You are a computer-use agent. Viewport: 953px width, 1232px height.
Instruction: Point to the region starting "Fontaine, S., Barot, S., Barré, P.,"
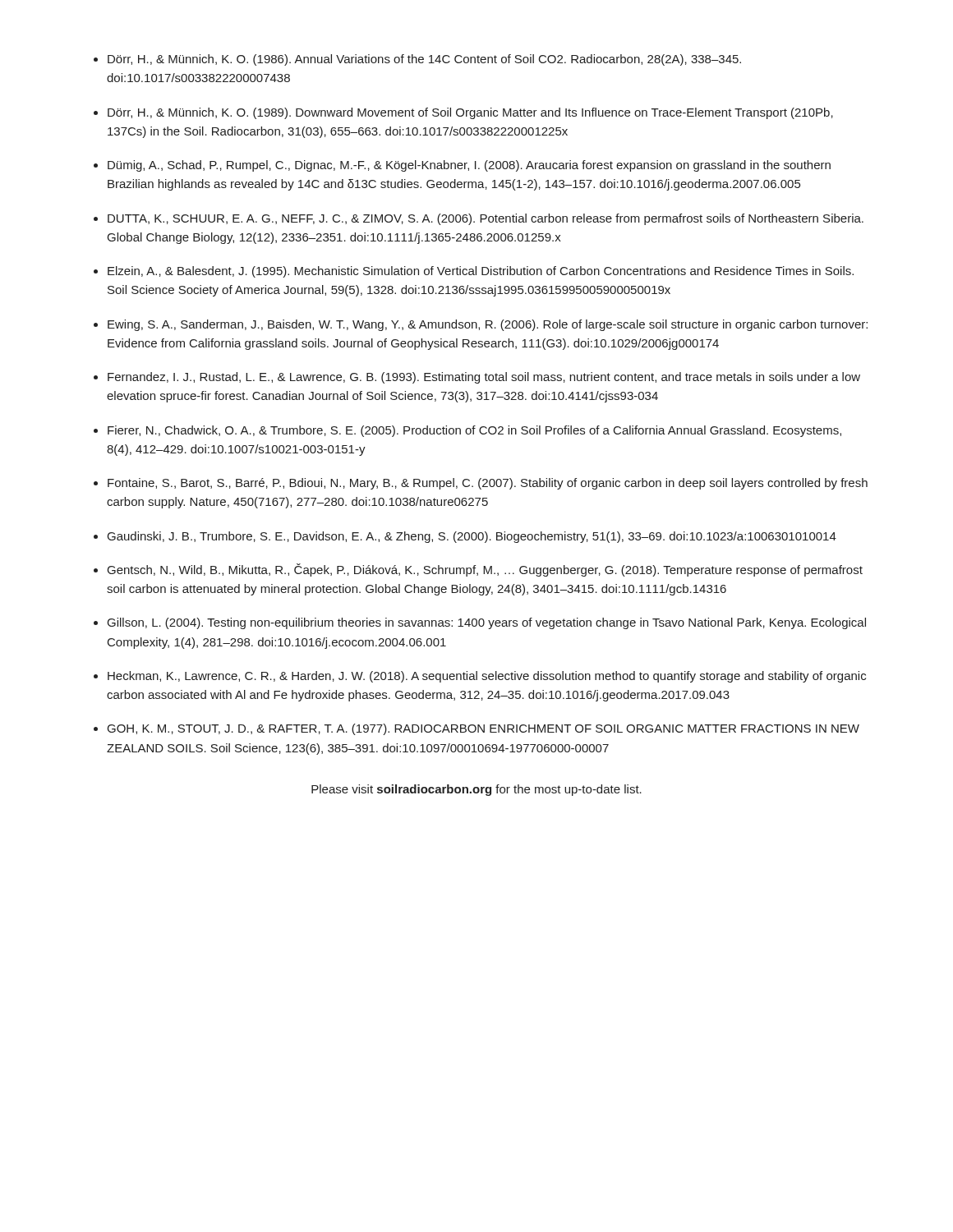[x=489, y=492]
